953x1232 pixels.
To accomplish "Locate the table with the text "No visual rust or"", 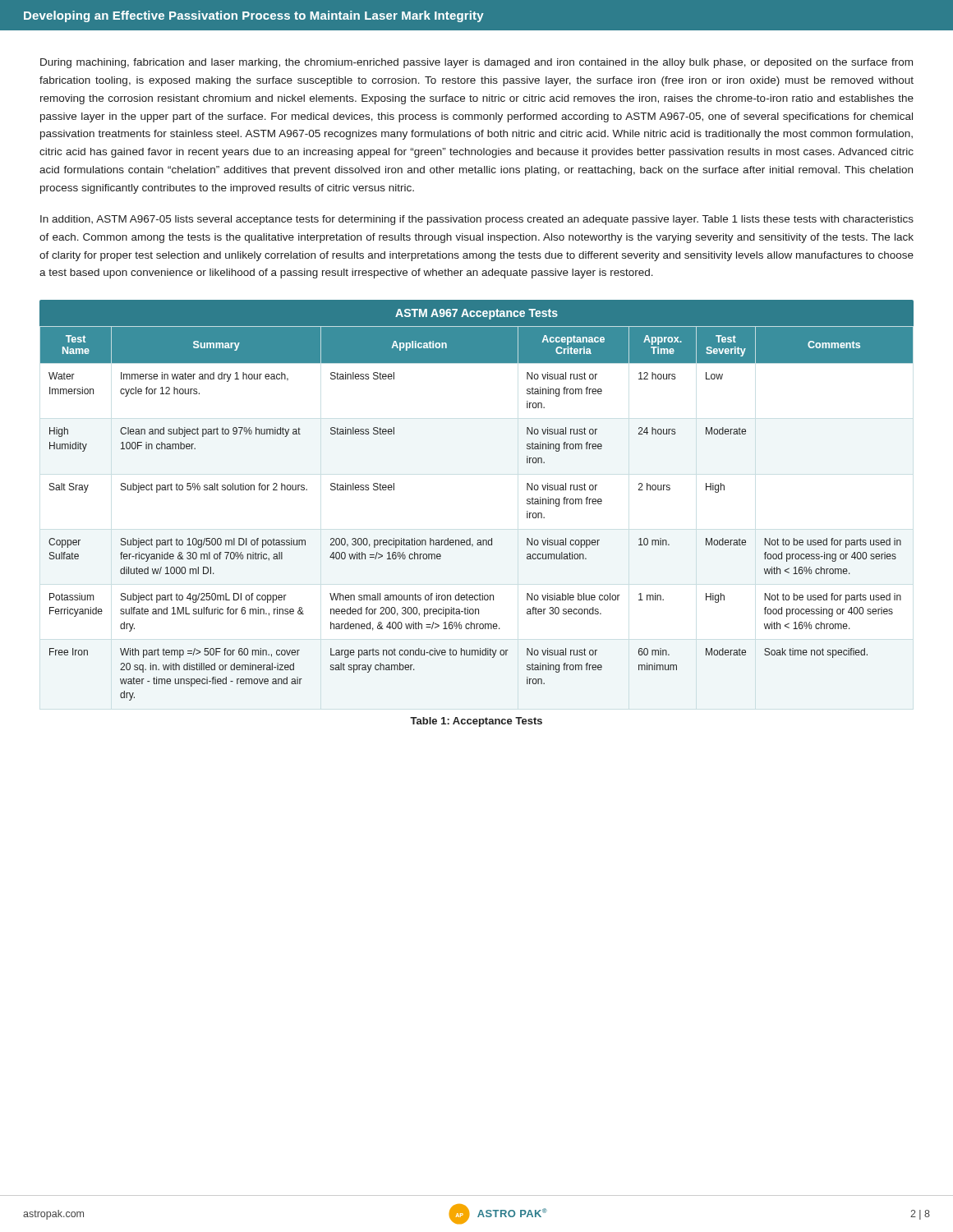I will point(476,505).
